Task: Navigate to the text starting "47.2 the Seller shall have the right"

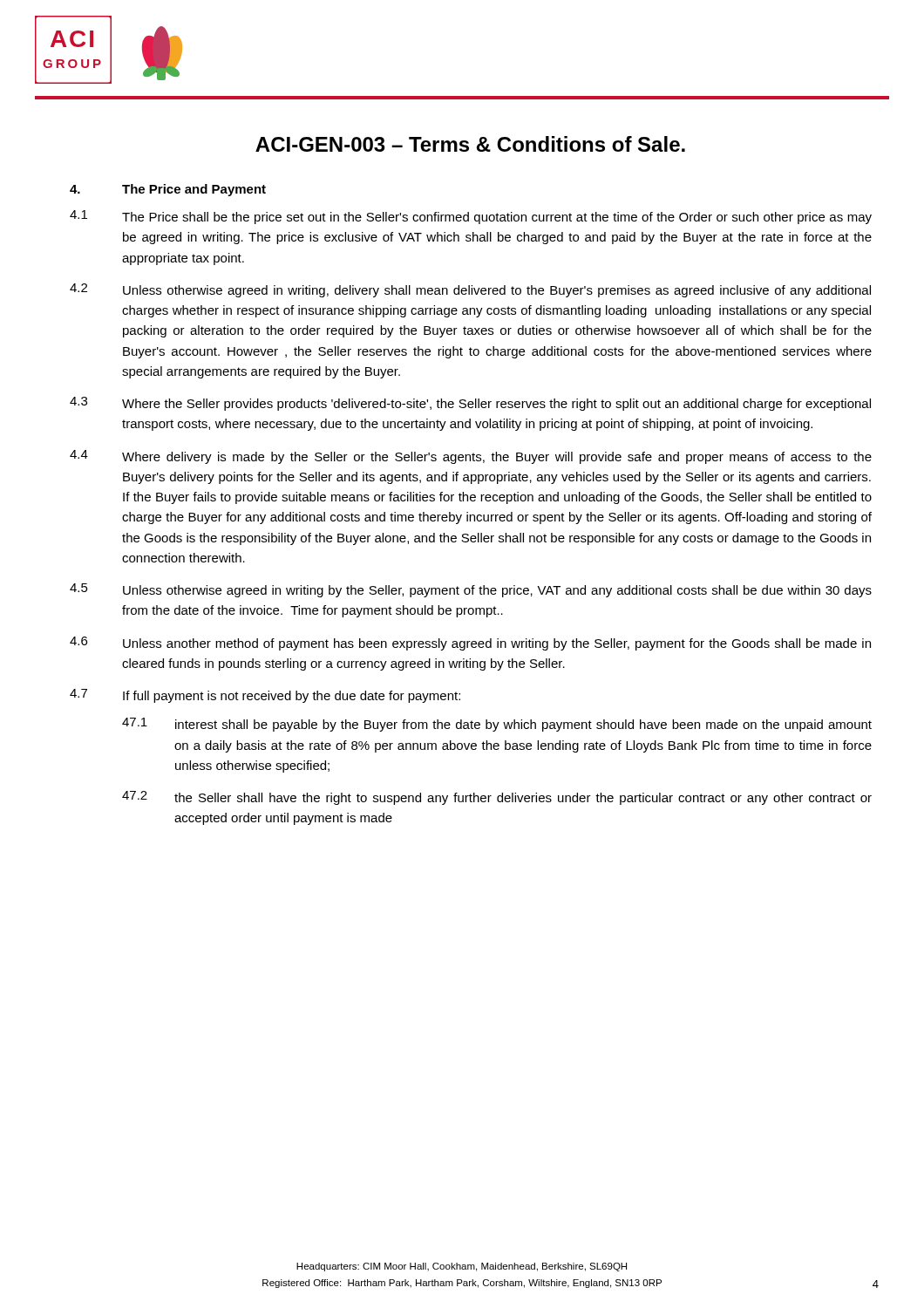Action: click(x=497, y=808)
